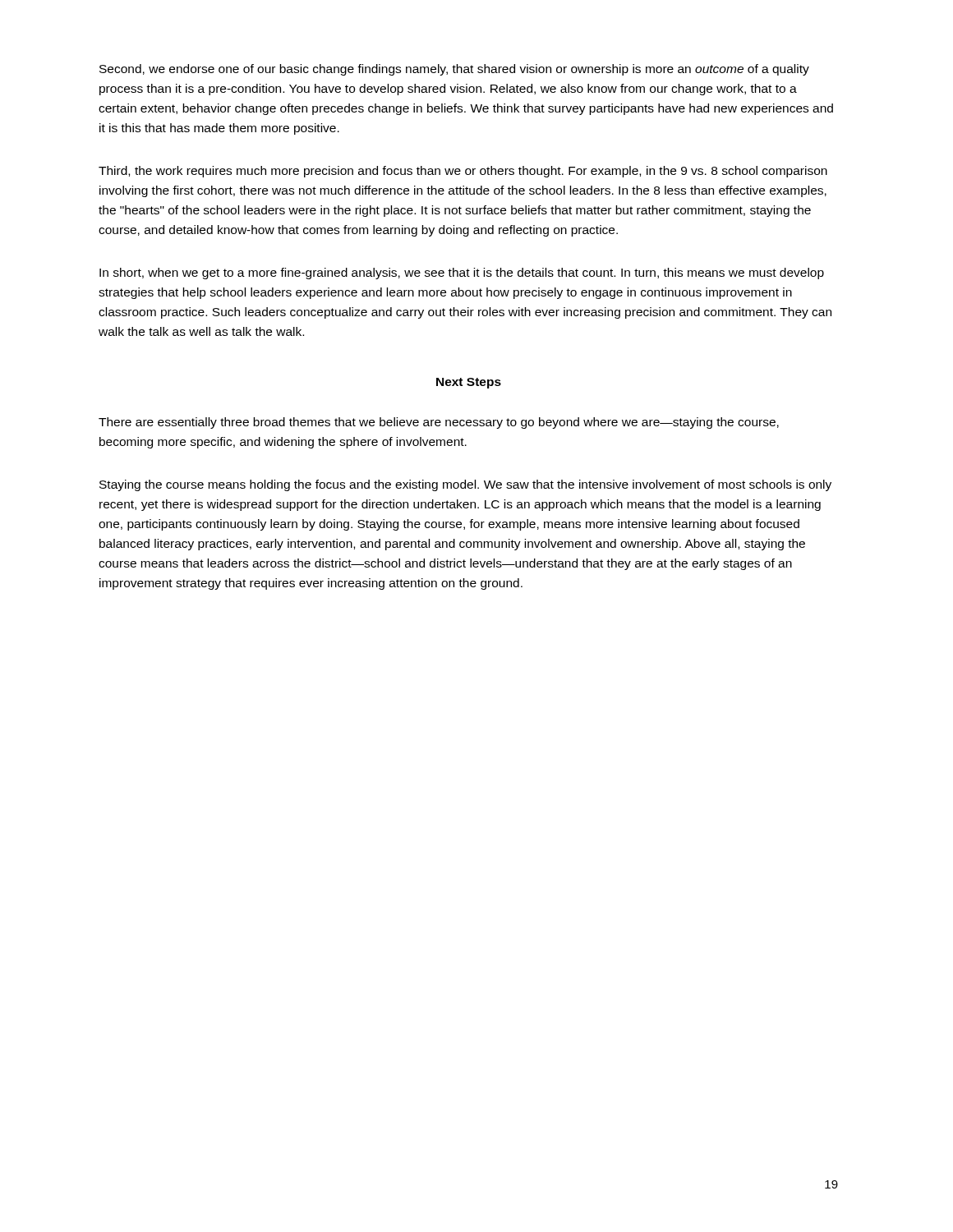953x1232 pixels.
Task: Locate the block of text that opens with "Third, the work requires much more"
Action: coord(463,200)
